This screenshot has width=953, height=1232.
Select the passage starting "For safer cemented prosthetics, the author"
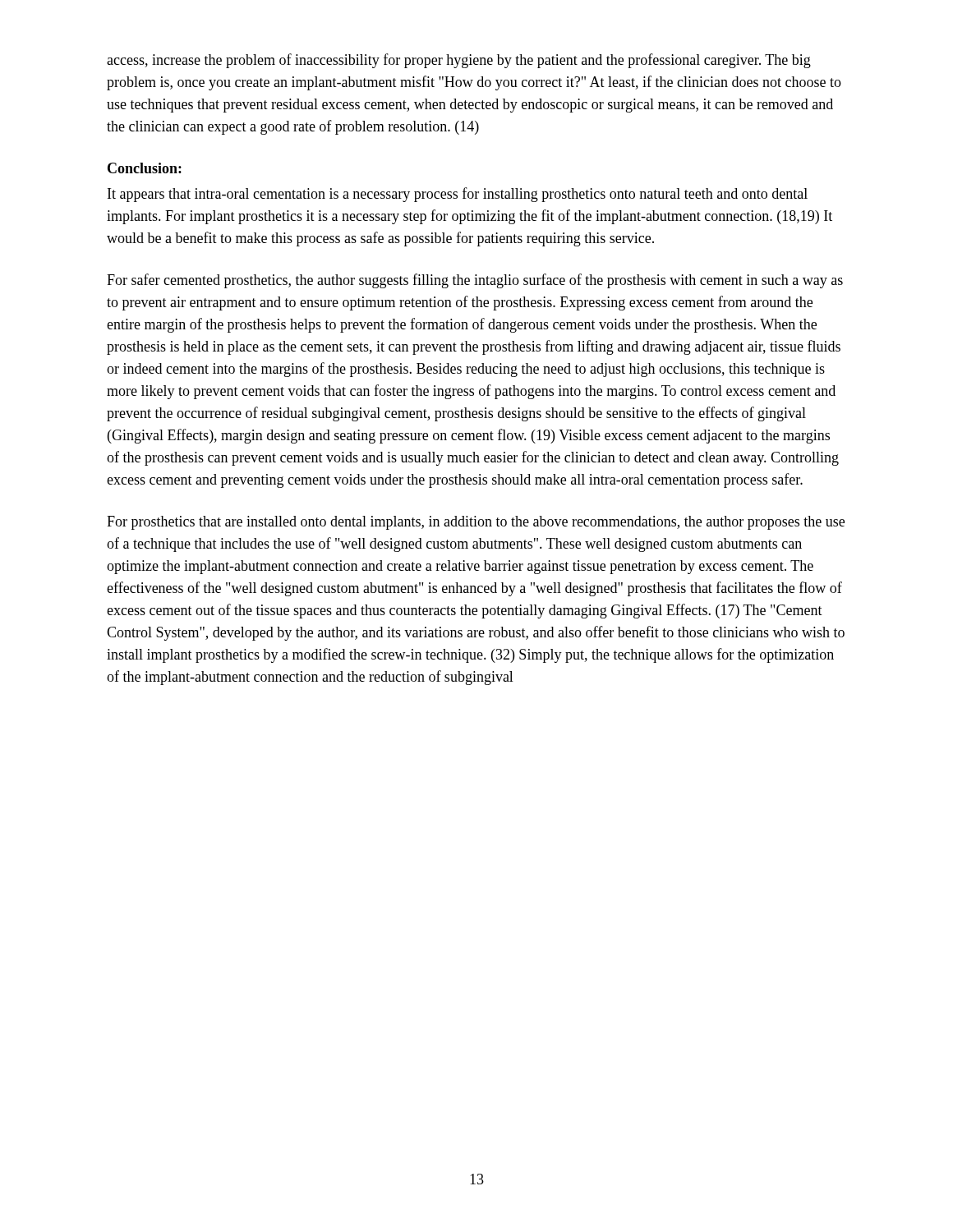(475, 380)
